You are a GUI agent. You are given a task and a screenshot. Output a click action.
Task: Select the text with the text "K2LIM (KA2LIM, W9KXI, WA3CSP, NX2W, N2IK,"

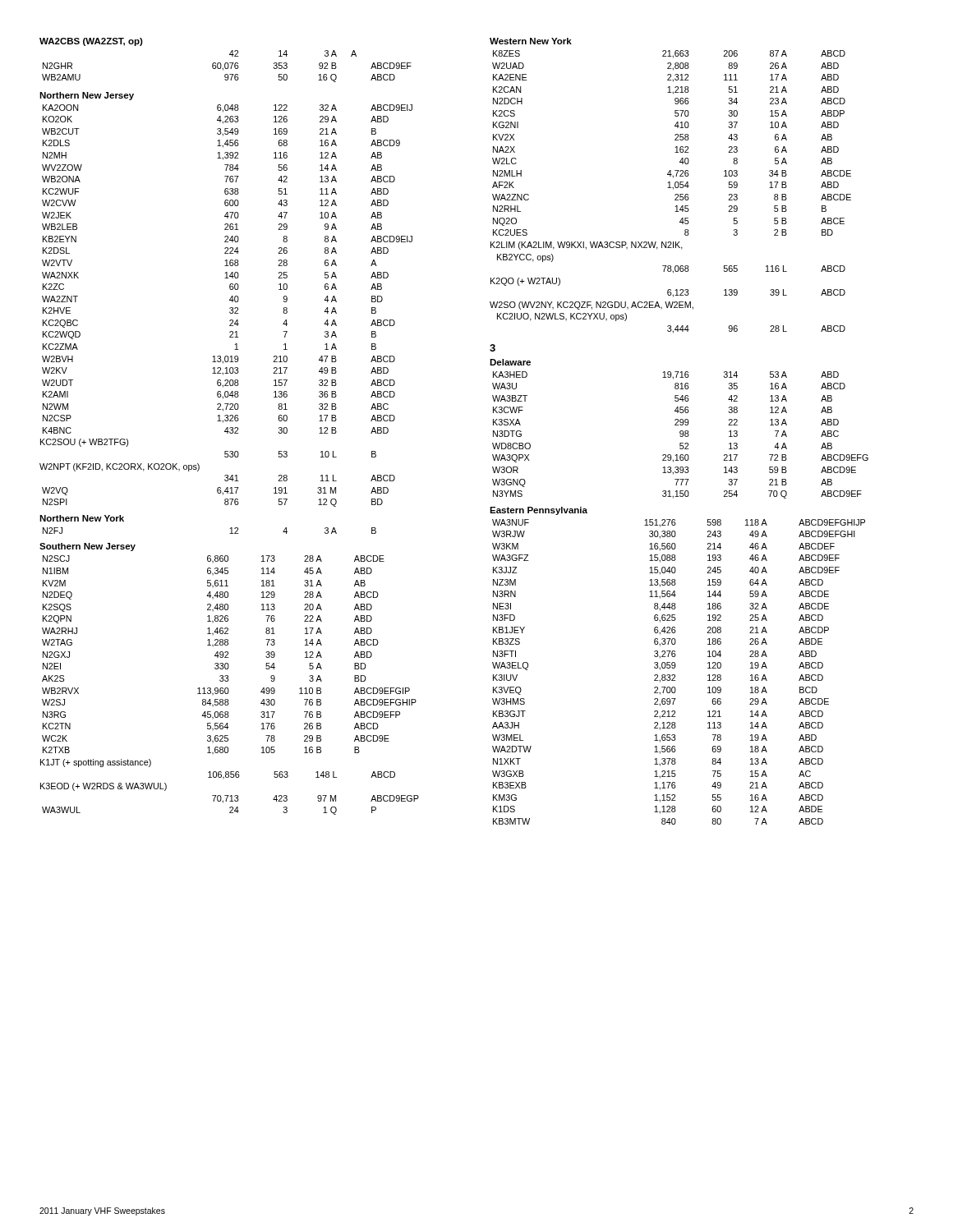pyautogui.click(x=586, y=245)
